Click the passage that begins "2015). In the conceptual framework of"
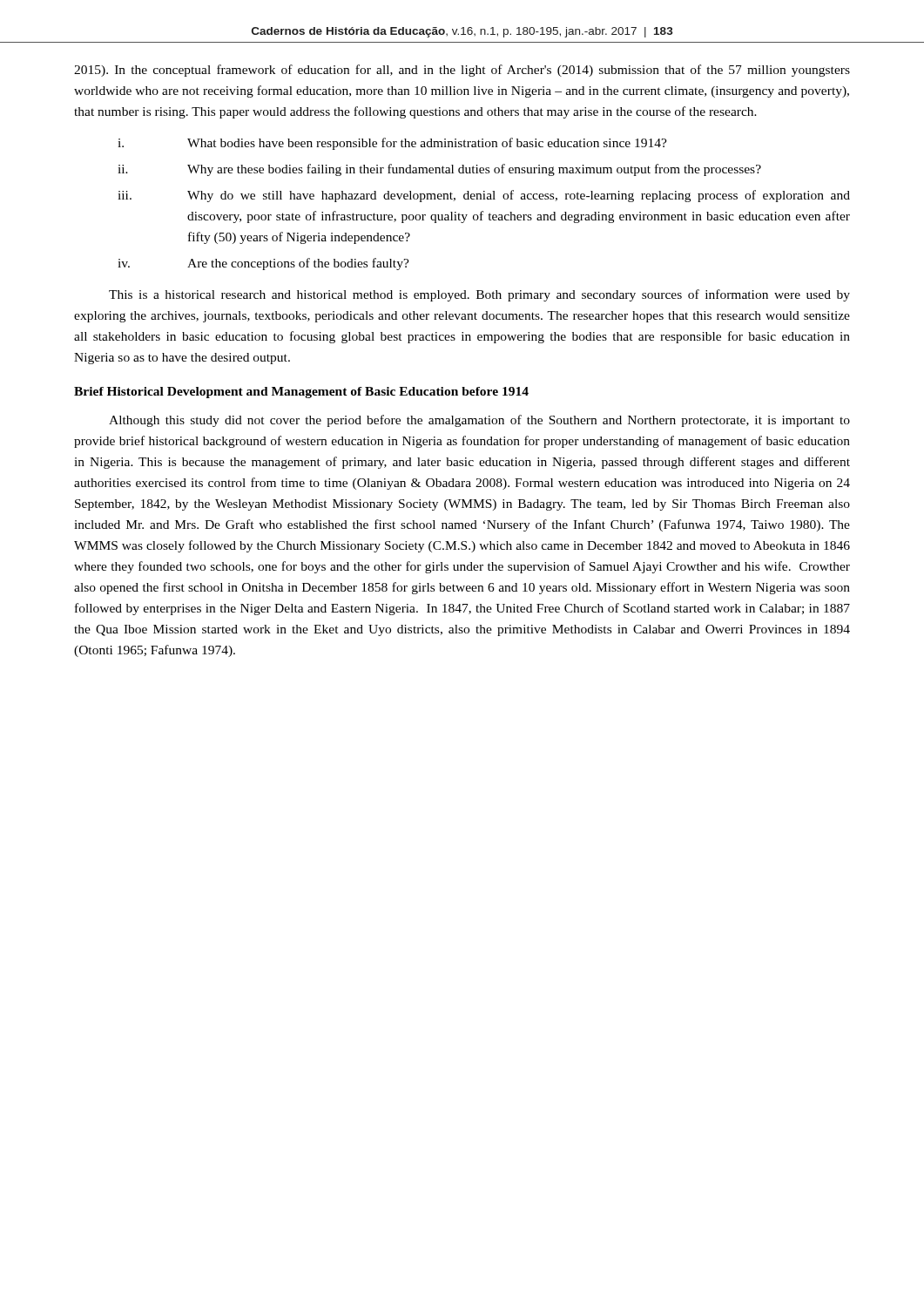Screen dimensions: 1307x924 point(462,91)
